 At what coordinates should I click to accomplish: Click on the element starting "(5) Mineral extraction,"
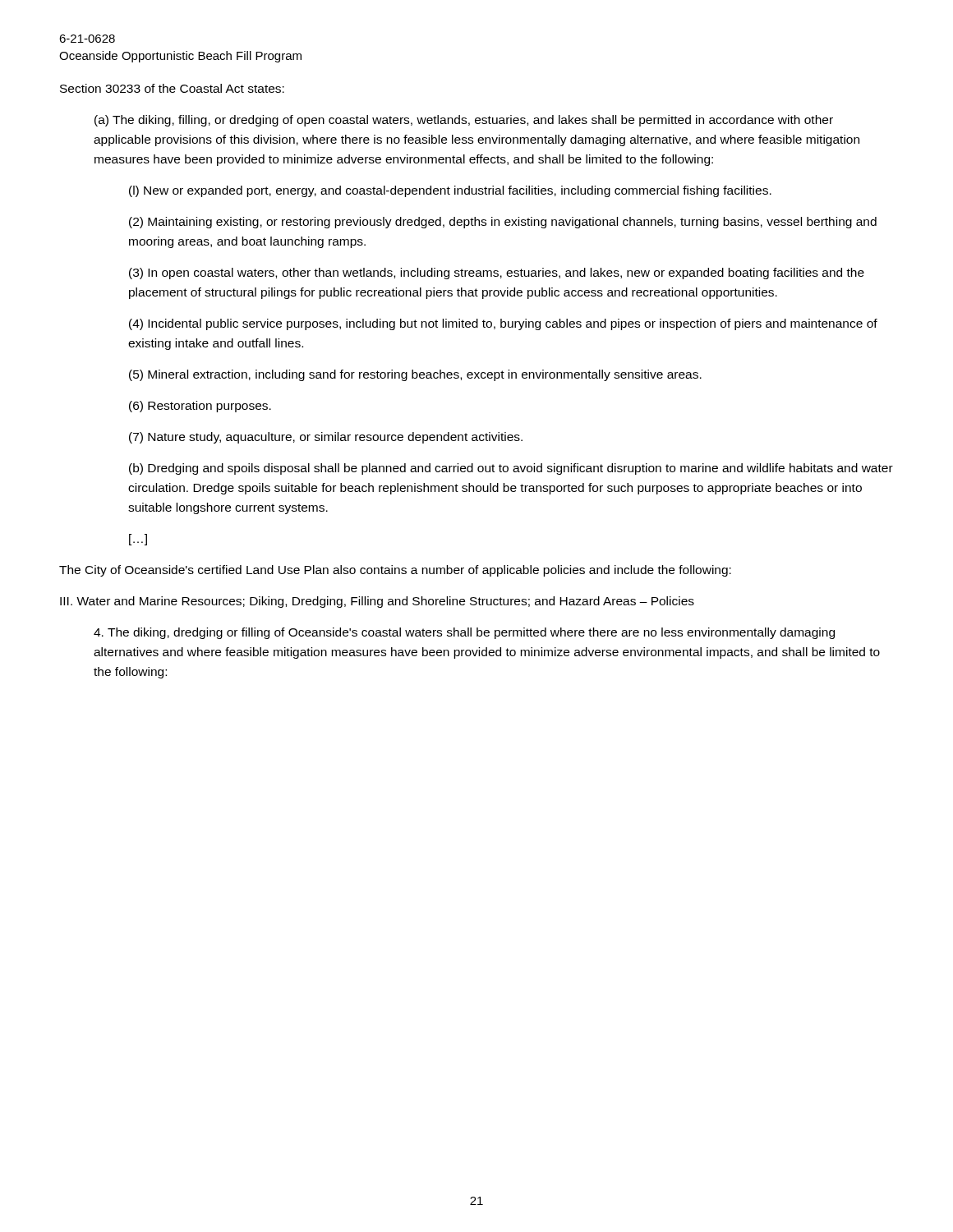click(415, 374)
